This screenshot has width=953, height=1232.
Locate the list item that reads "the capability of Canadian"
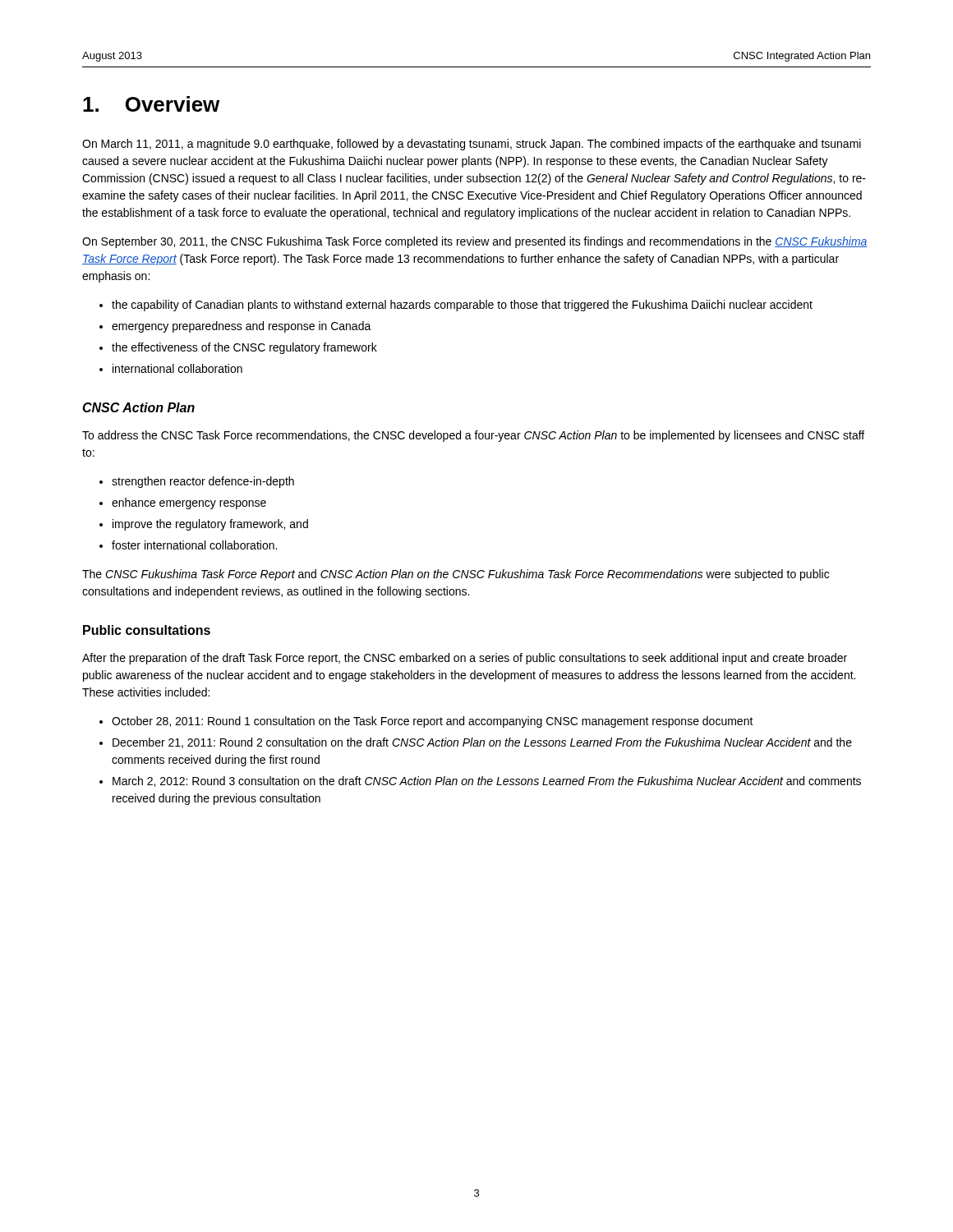click(462, 305)
